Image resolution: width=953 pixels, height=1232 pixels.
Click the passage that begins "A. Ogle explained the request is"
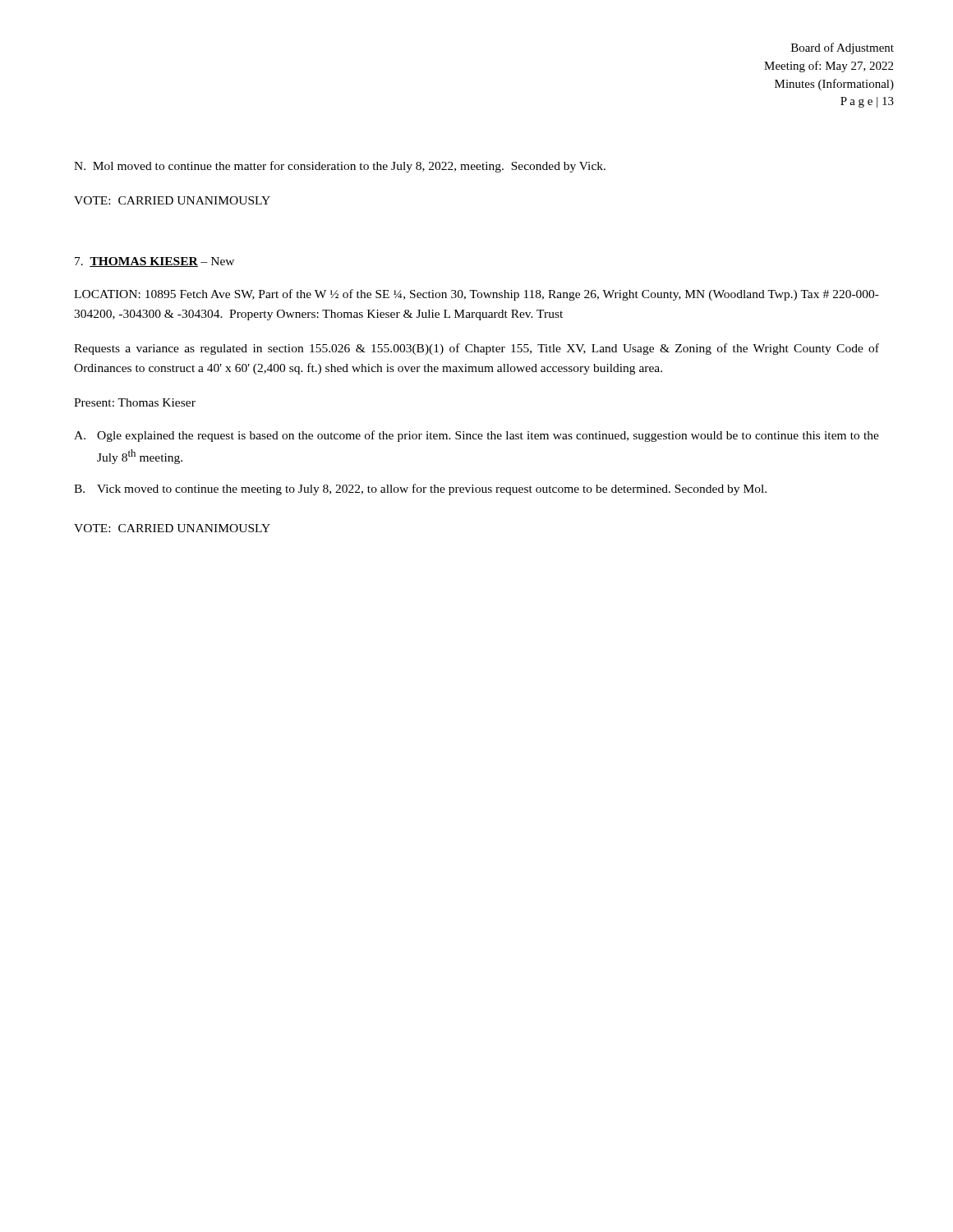tap(476, 447)
